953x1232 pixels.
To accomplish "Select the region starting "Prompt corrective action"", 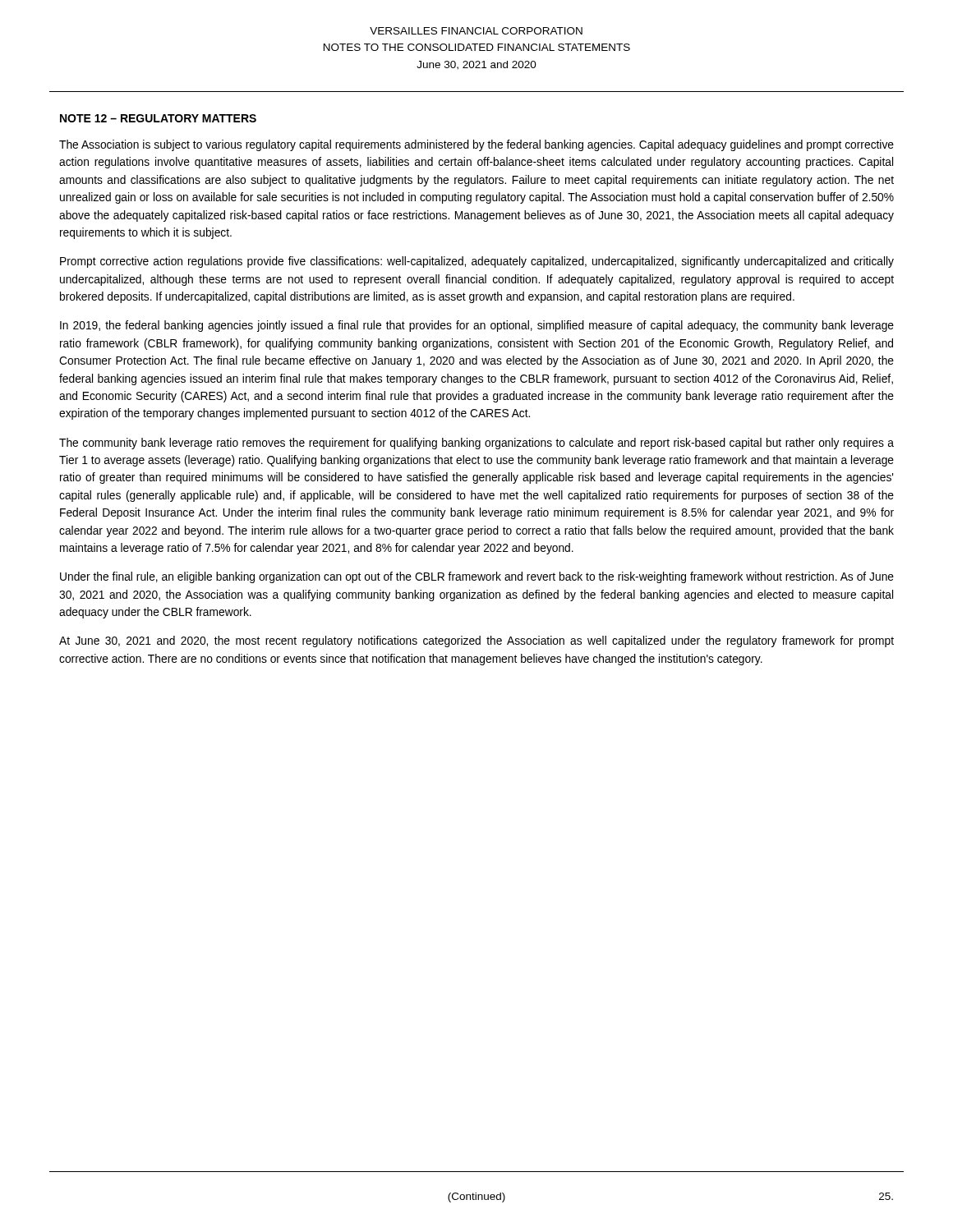I will (476, 279).
